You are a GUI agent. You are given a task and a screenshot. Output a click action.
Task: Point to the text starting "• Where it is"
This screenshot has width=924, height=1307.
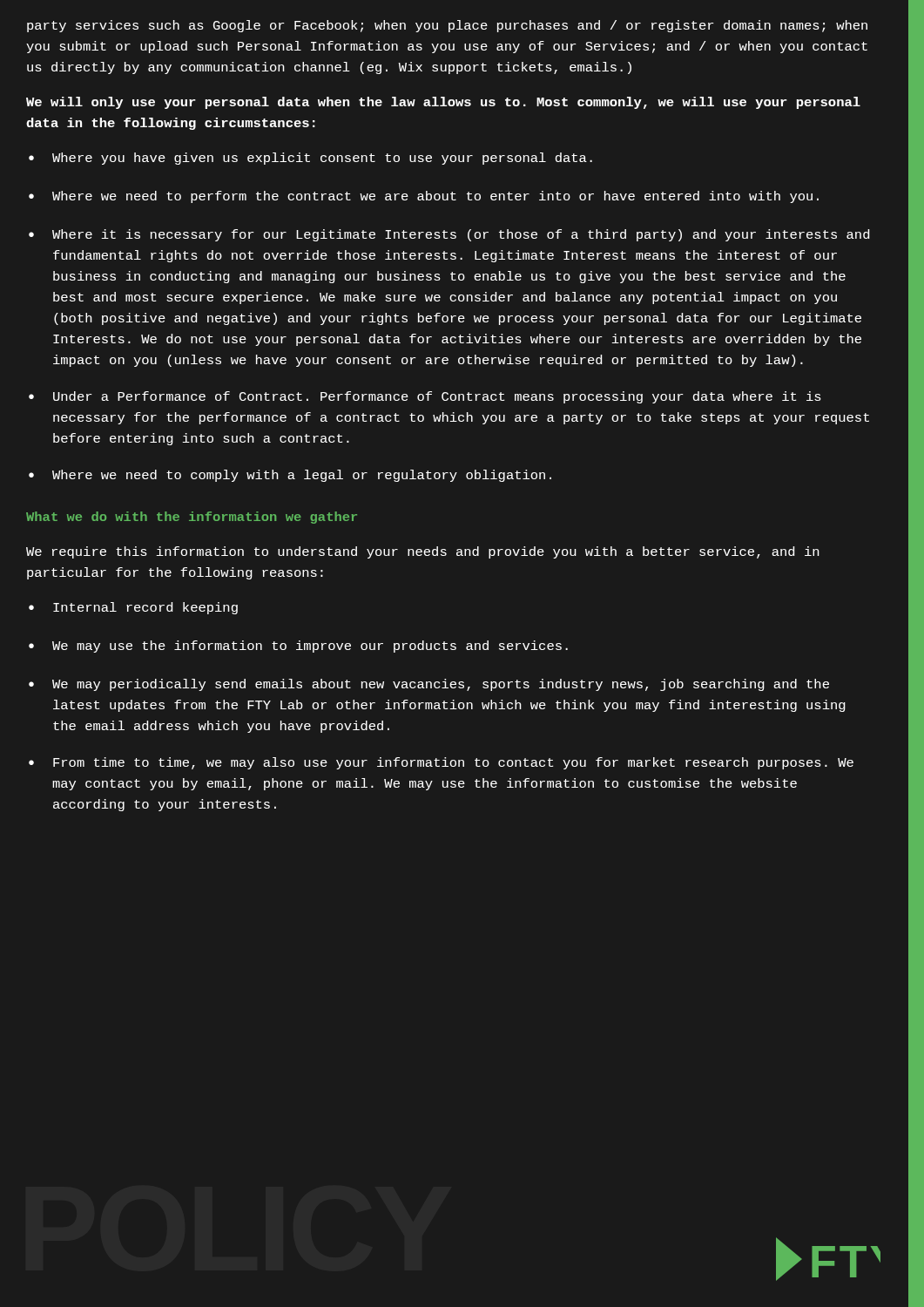tap(449, 298)
